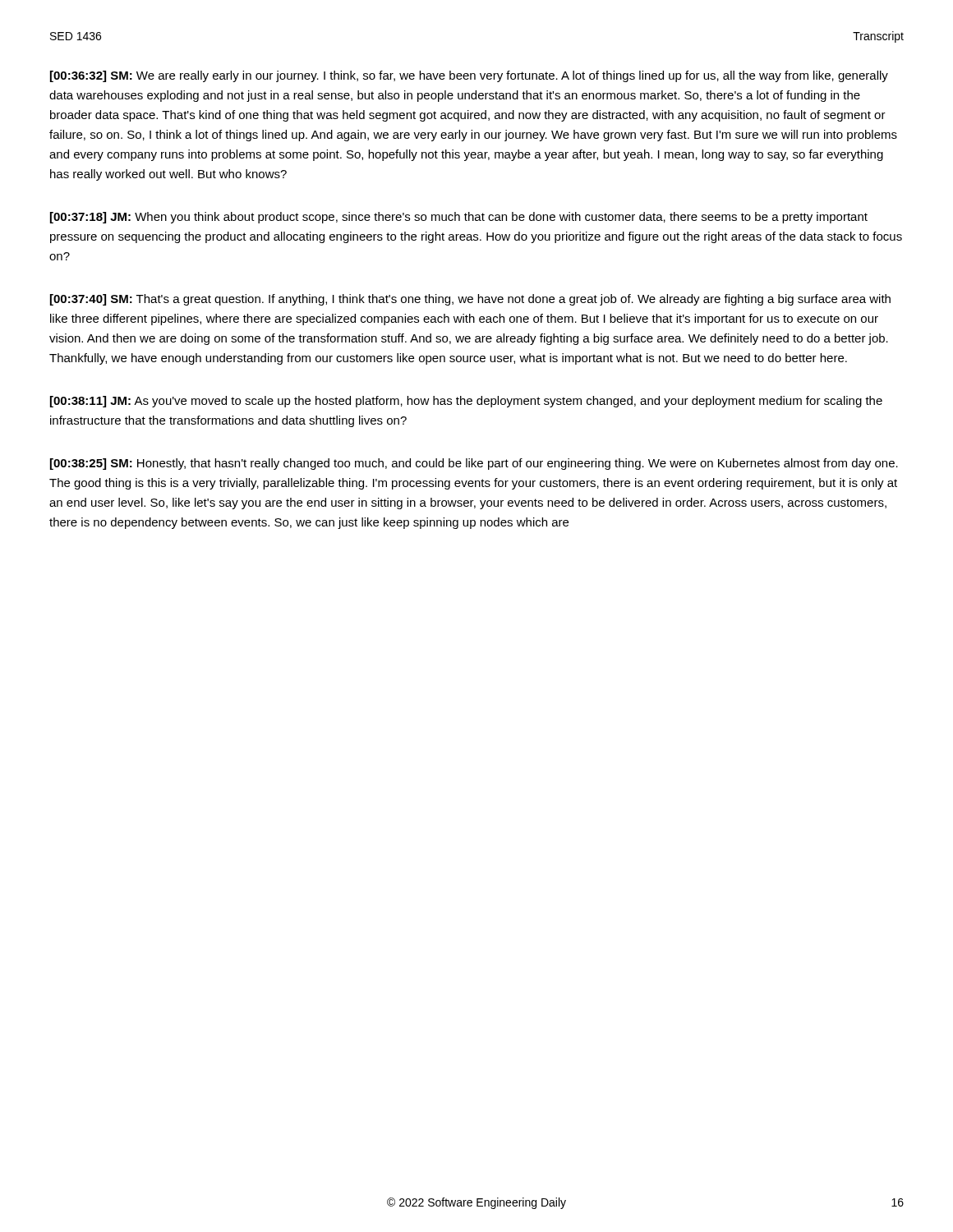The image size is (953, 1232).
Task: Point to the passage starting "[00:37:18] JM: When you think about"
Action: 476,236
